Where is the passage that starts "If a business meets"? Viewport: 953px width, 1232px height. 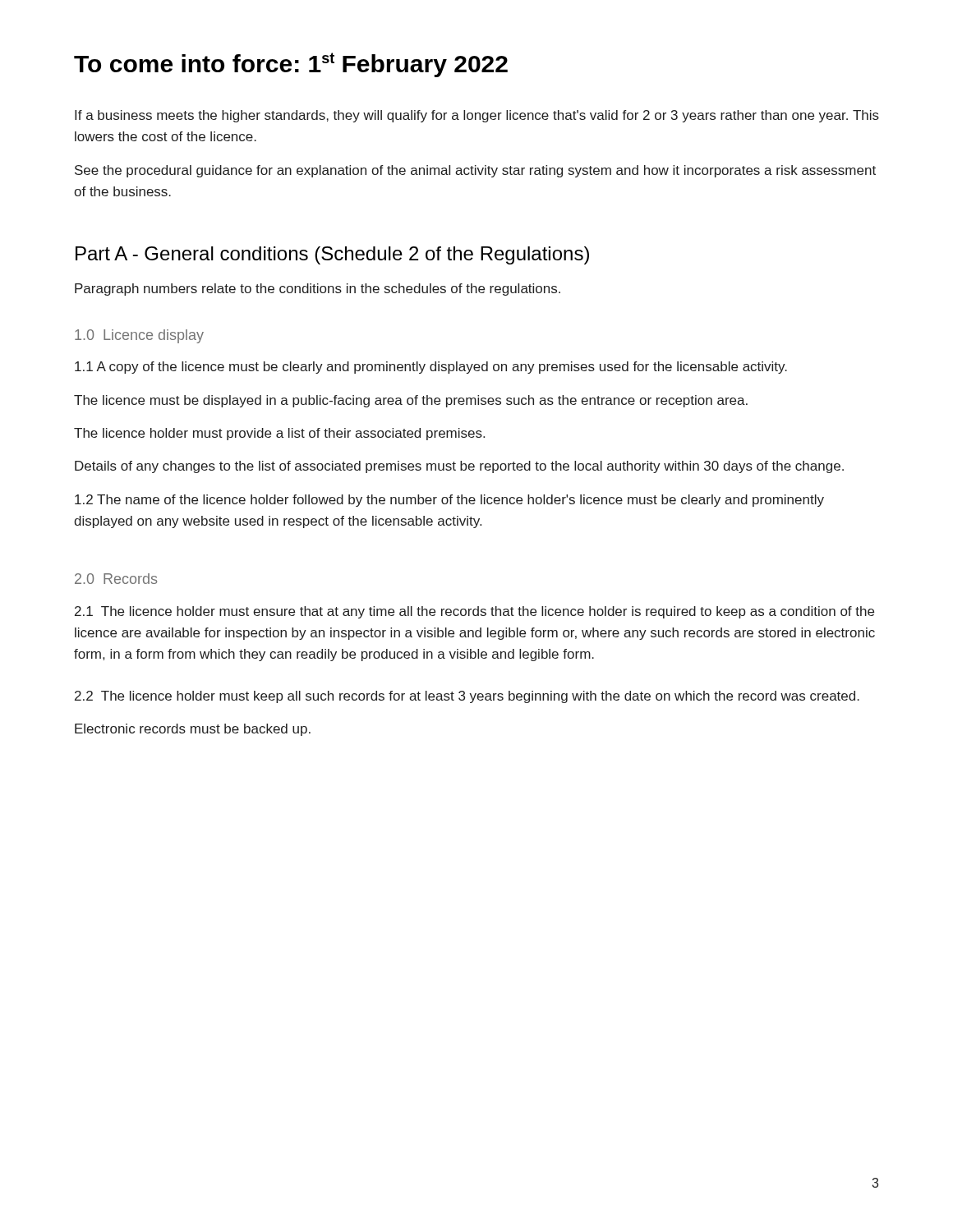tap(476, 126)
